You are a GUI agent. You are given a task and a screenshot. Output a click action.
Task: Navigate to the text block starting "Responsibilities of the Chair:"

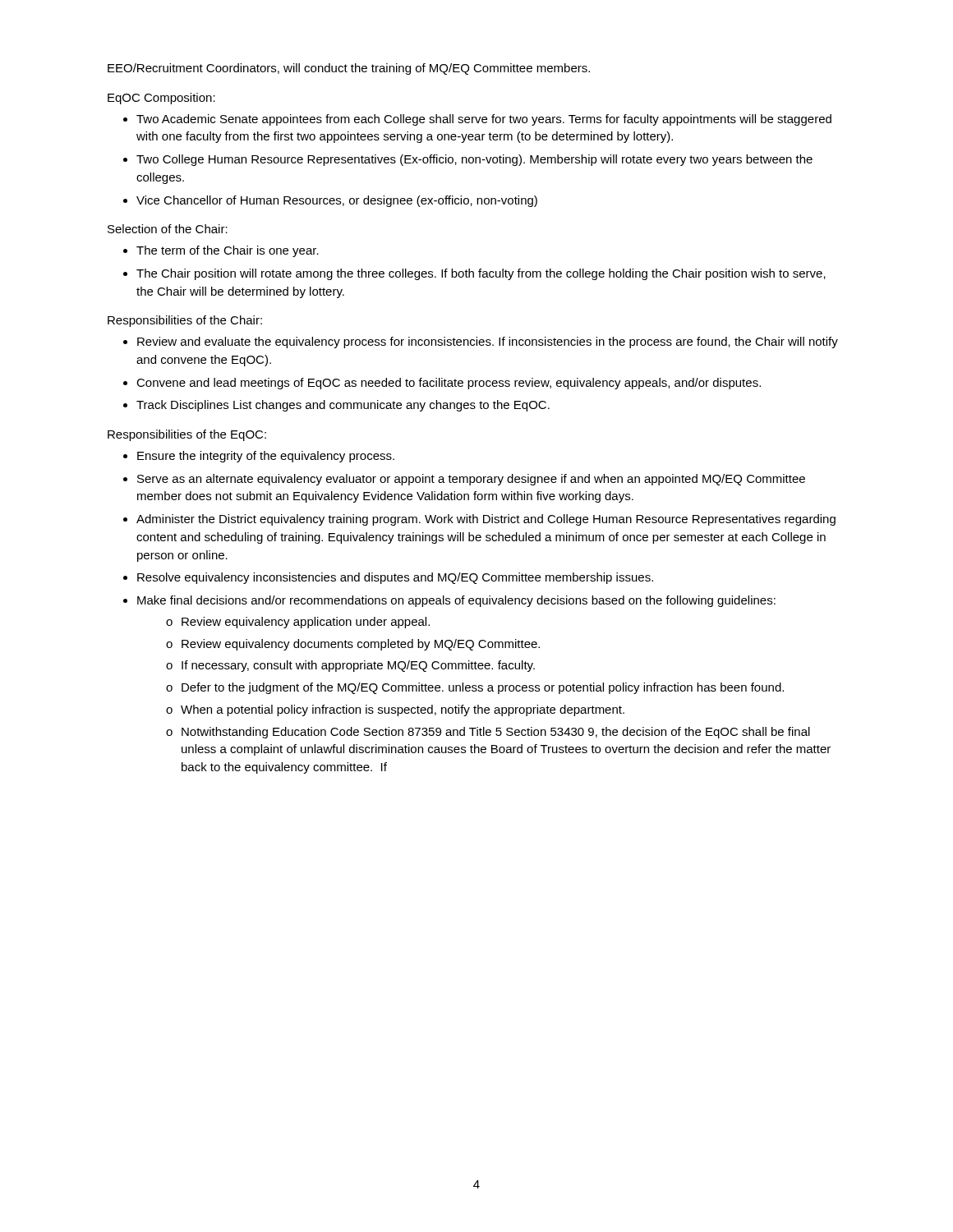pyautogui.click(x=185, y=320)
